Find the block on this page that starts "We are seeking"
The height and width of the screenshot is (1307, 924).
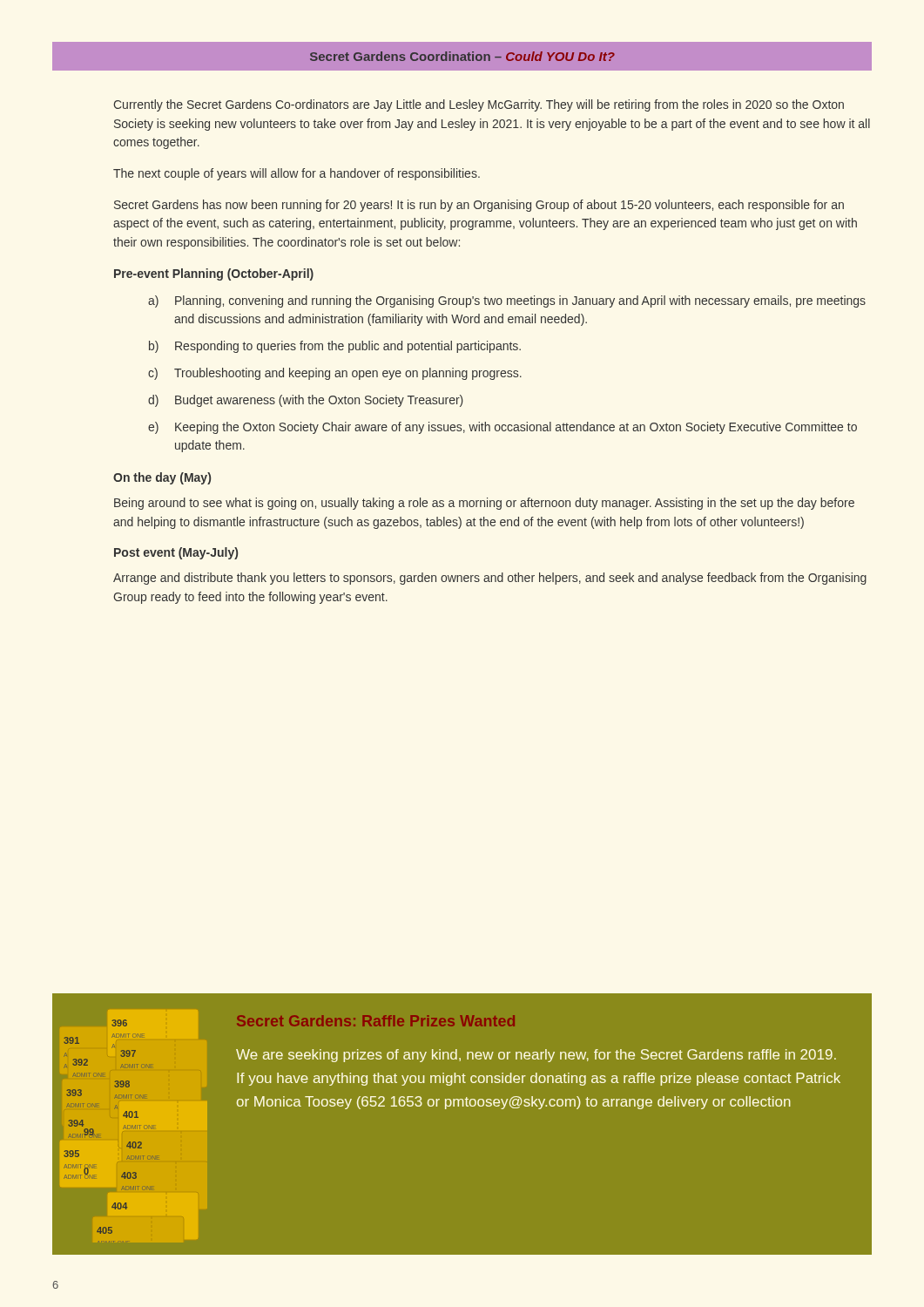point(538,1078)
